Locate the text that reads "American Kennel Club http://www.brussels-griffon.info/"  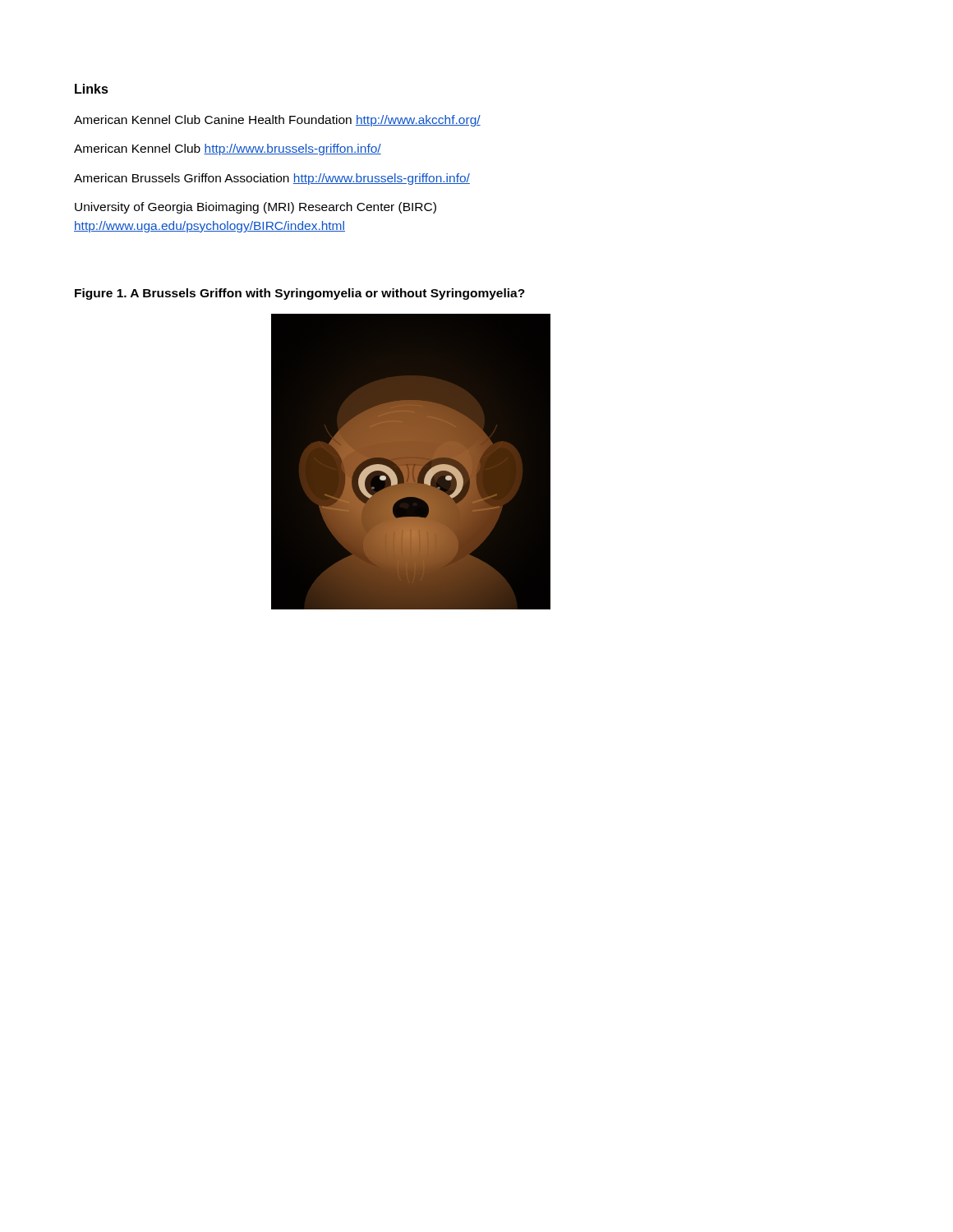tap(227, 148)
